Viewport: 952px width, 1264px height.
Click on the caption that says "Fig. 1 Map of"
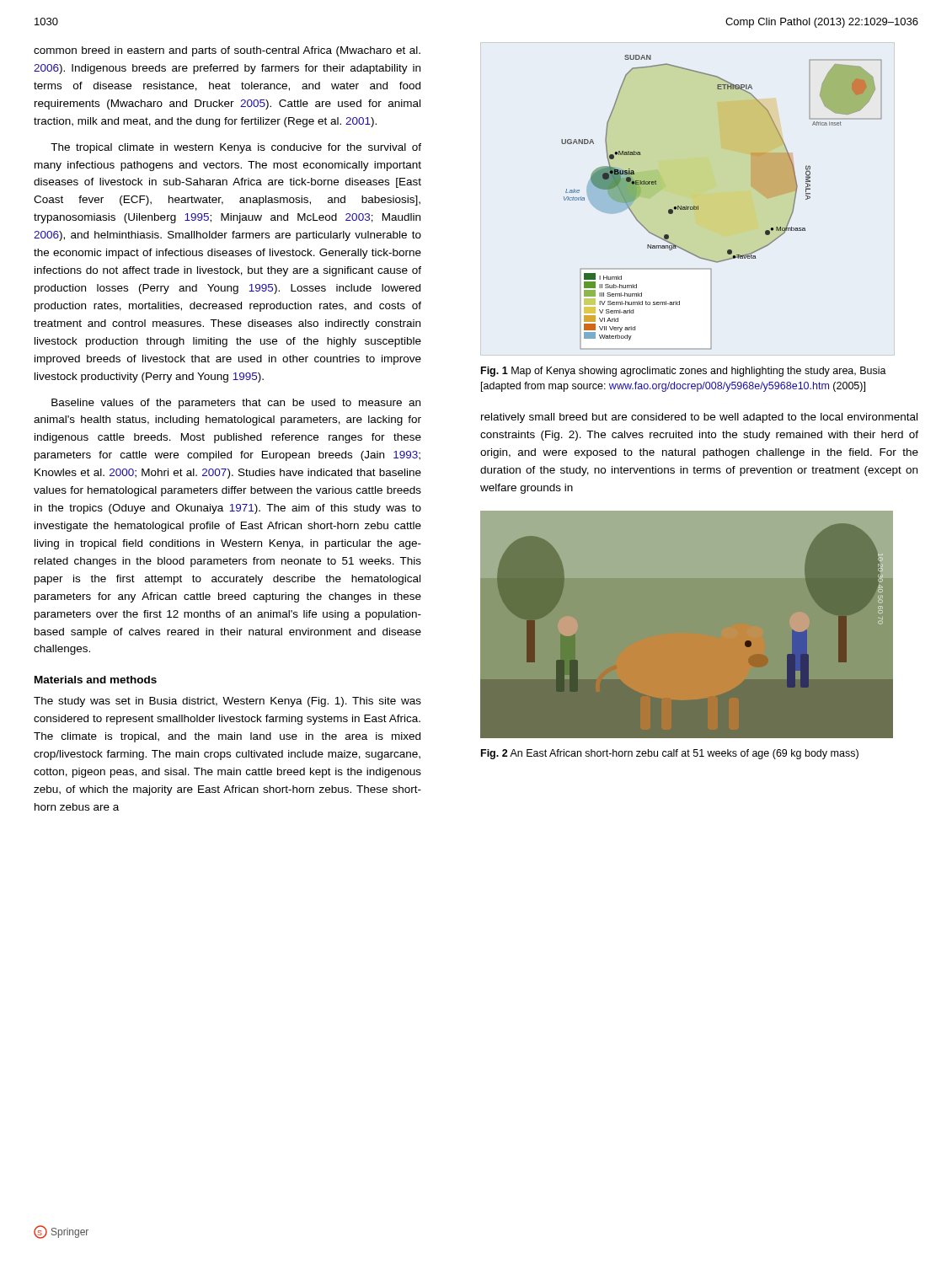pyautogui.click(x=683, y=378)
